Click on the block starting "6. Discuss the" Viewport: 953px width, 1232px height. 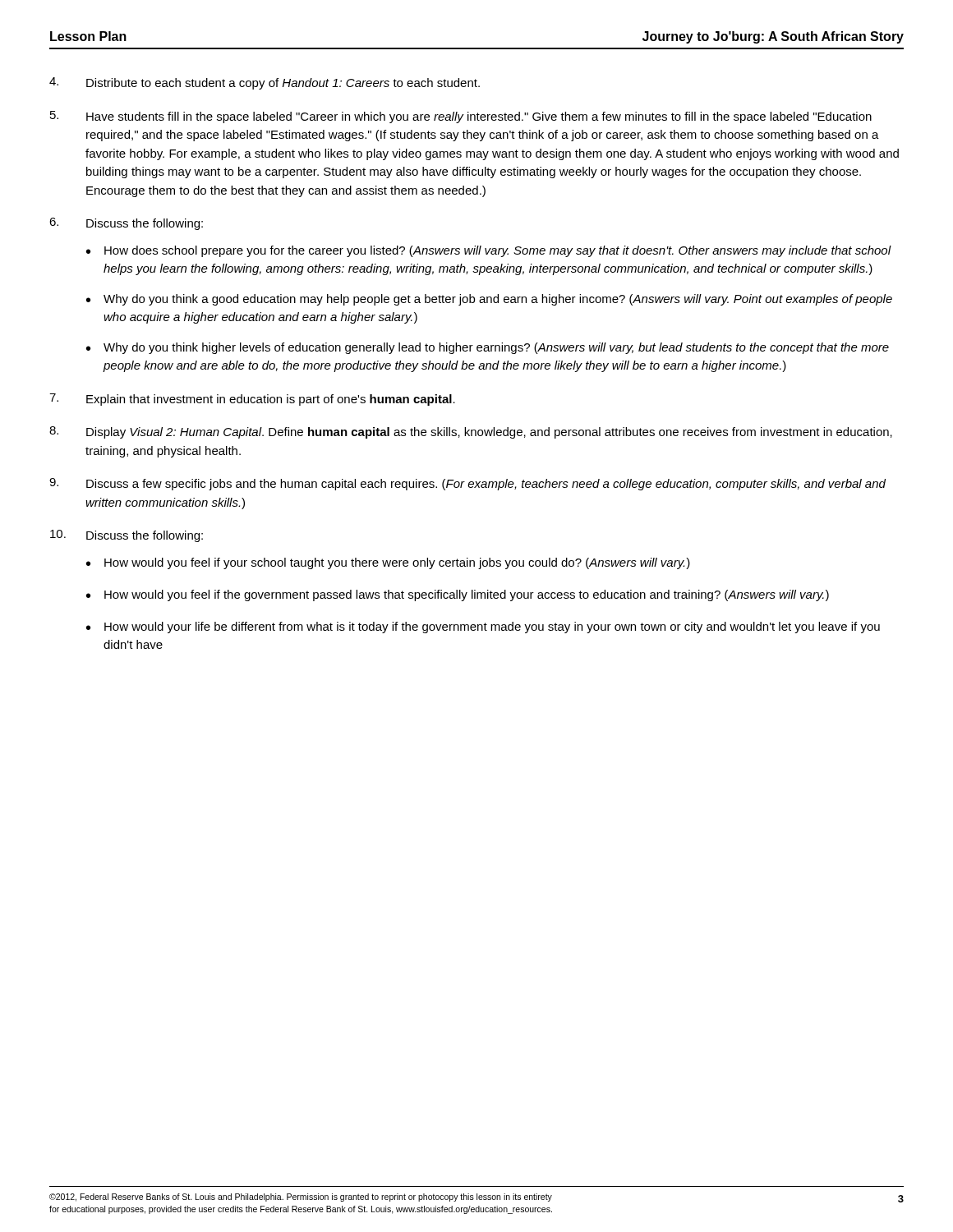point(476,300)
